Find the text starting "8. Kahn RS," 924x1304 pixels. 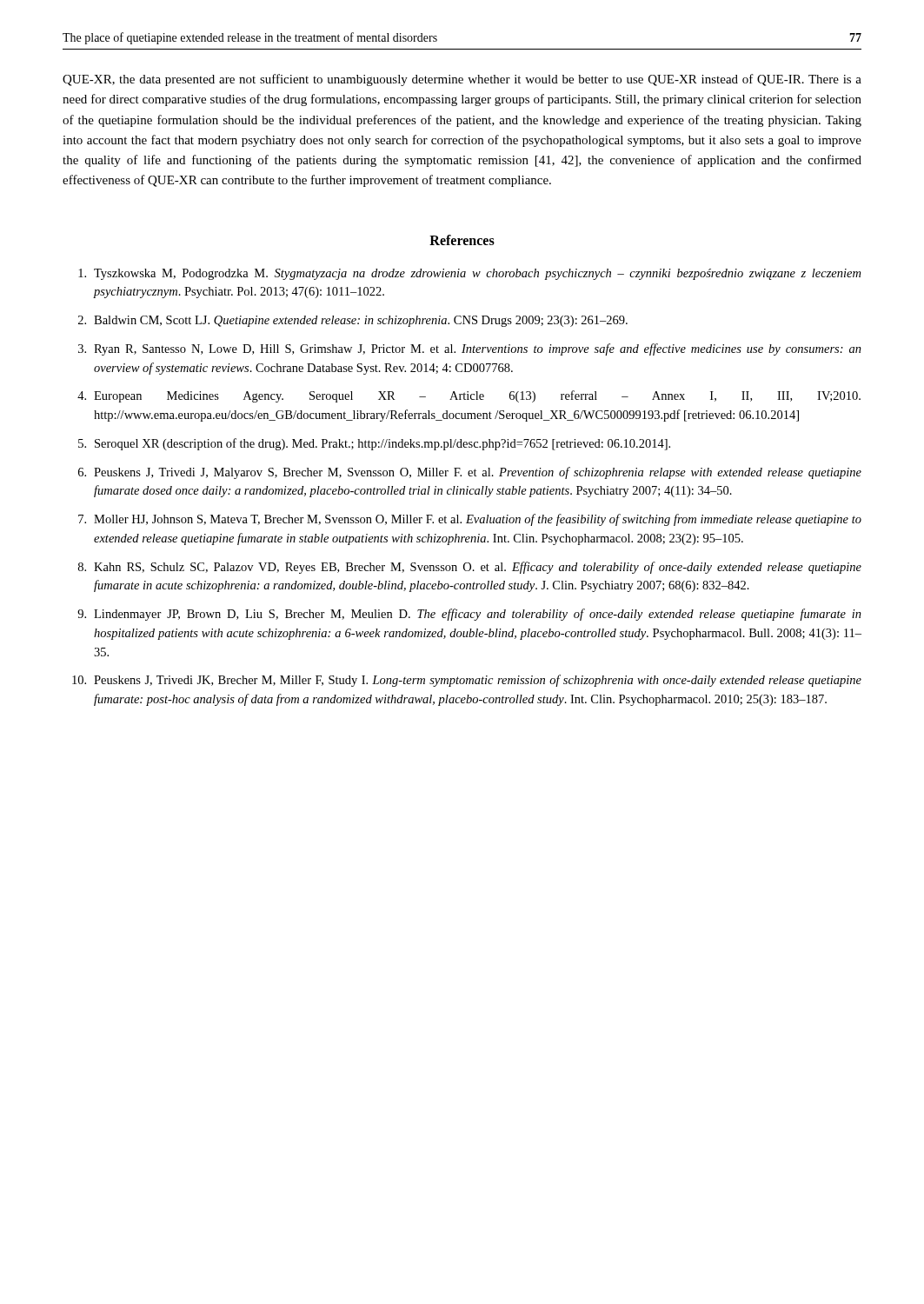point(462,577)
